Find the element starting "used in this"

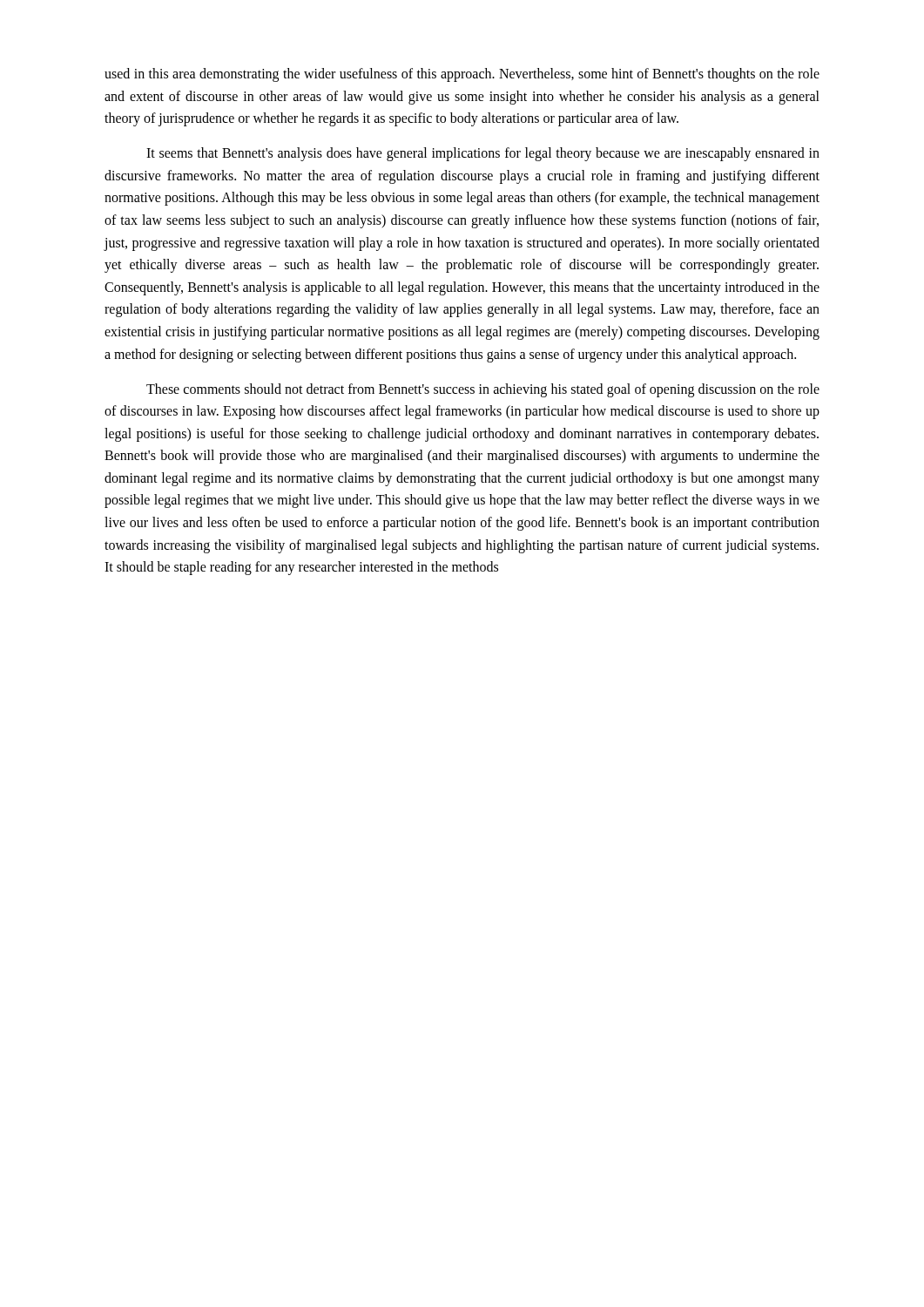462,321
